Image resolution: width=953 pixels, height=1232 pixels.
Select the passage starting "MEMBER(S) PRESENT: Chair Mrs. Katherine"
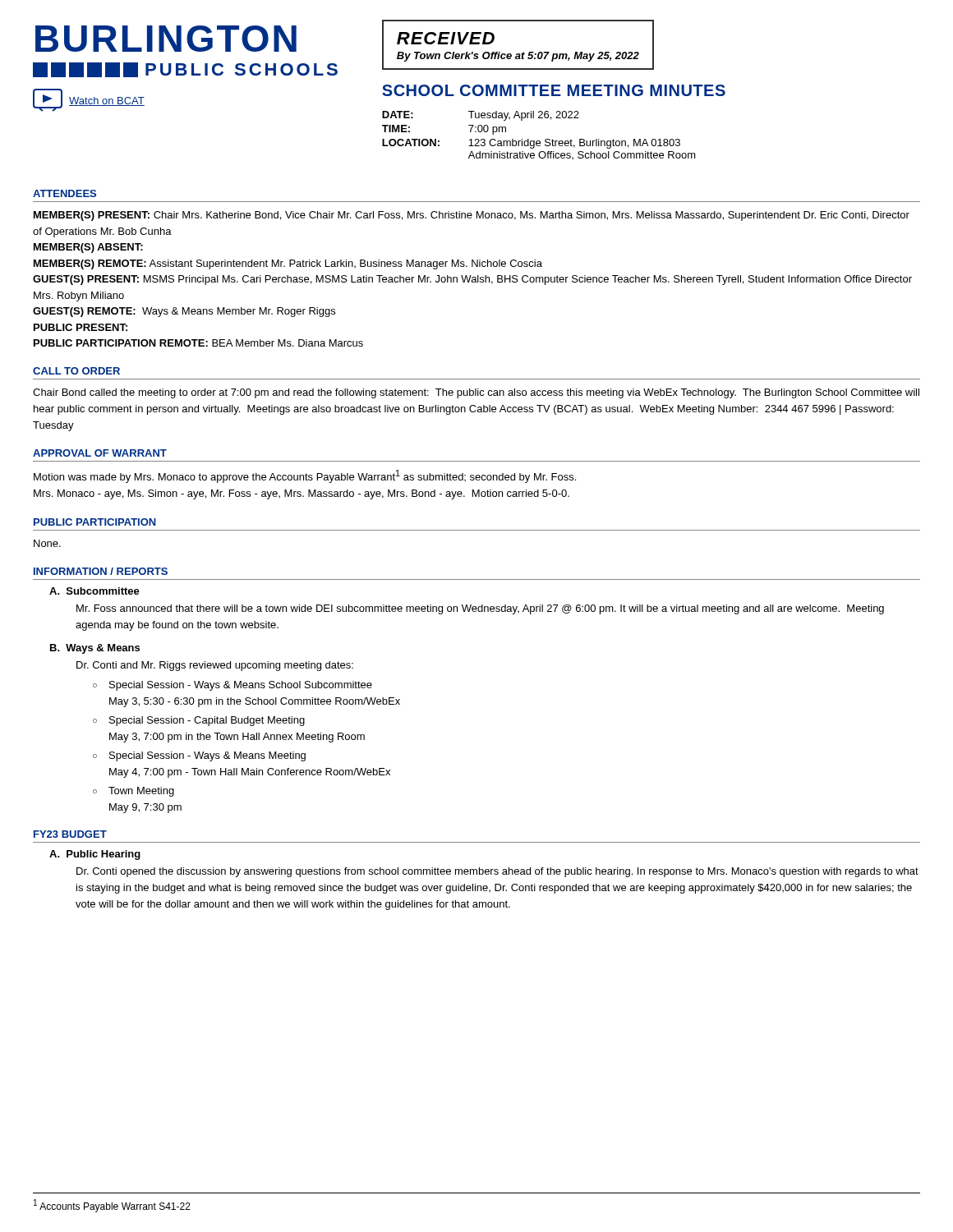tap(472, 279)
